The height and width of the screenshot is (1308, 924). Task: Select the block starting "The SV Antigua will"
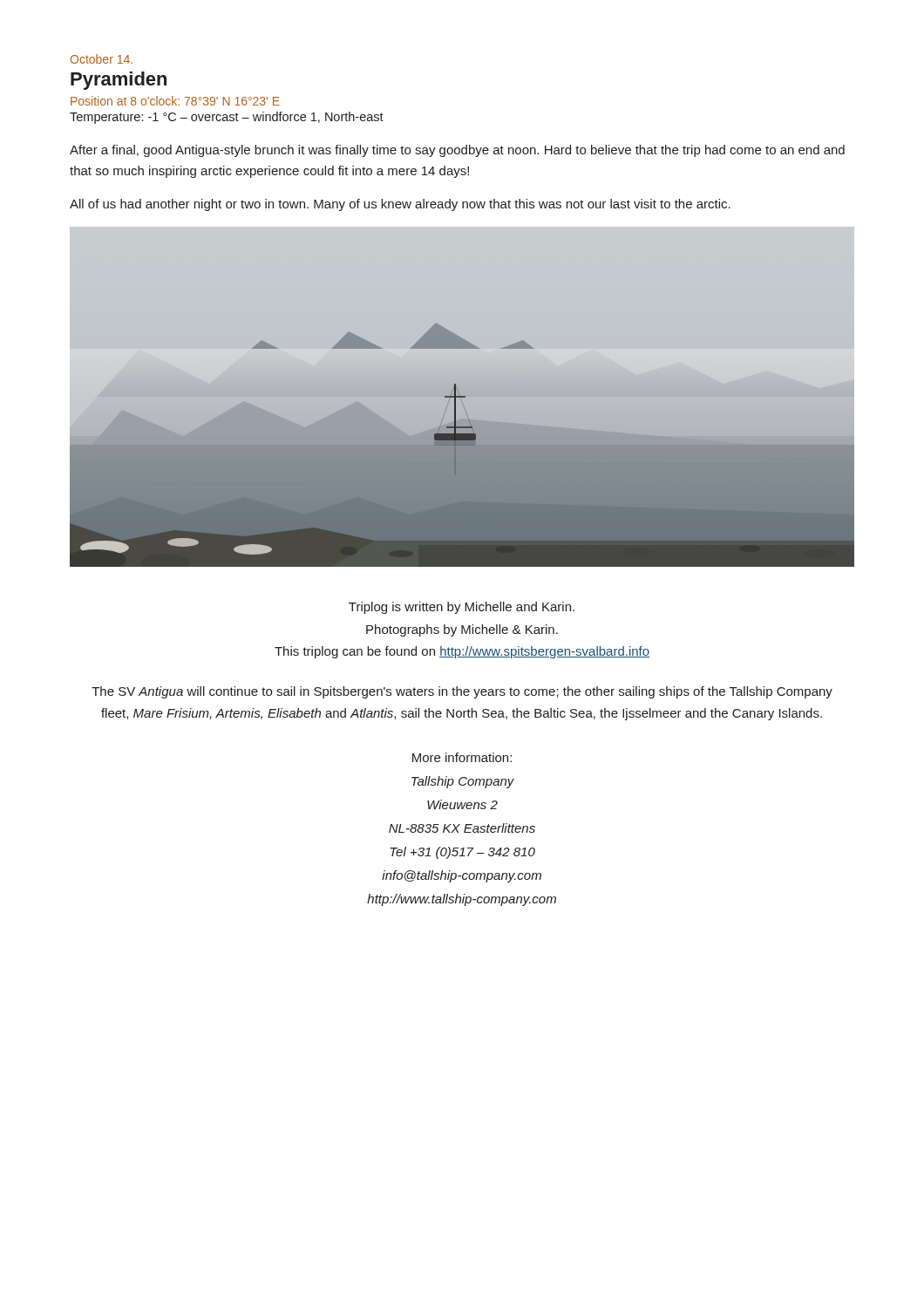(x=462, y=702)
